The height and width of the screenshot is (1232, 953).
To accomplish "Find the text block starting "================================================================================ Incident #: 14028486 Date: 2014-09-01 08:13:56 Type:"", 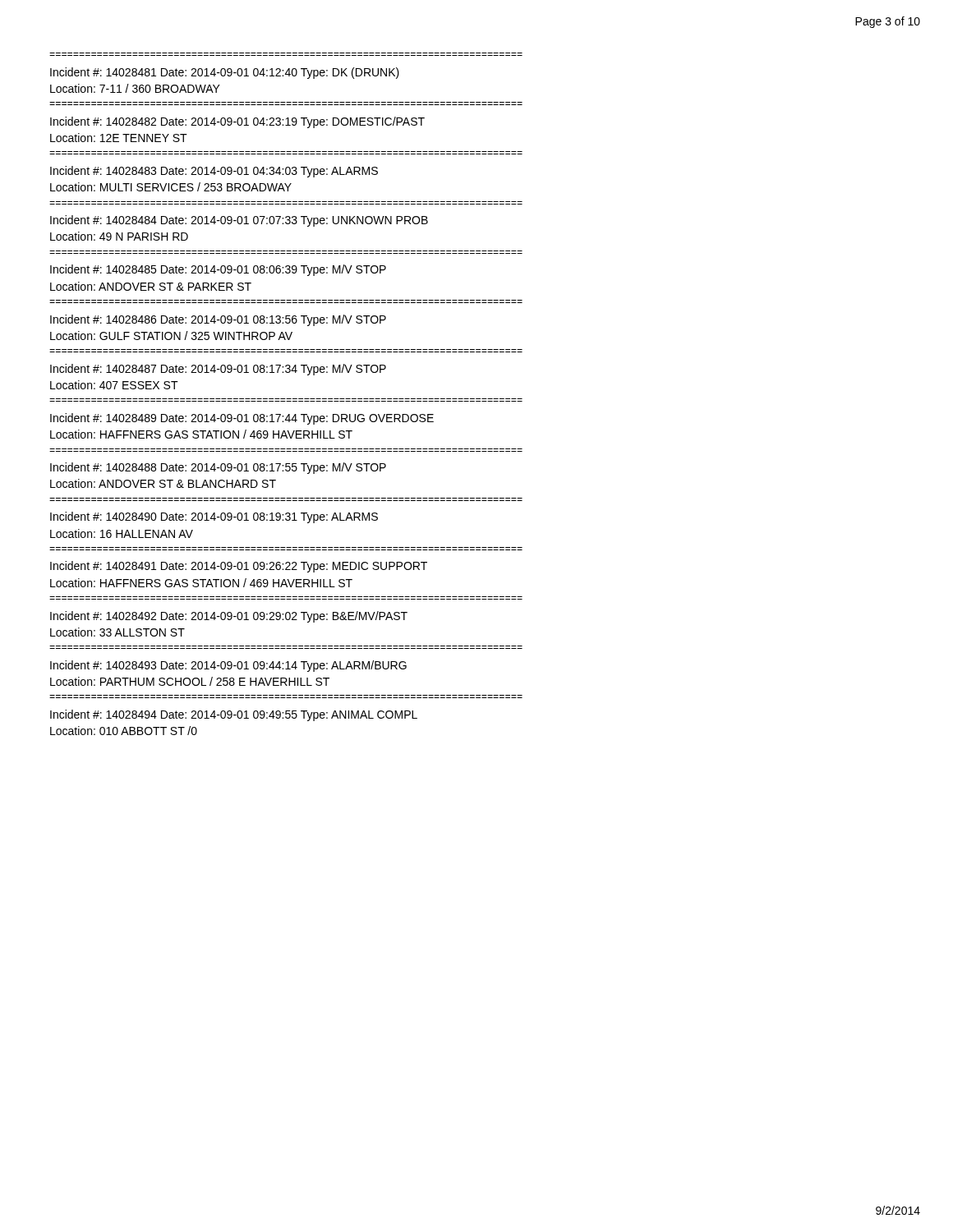I will [x=218, y=320].
